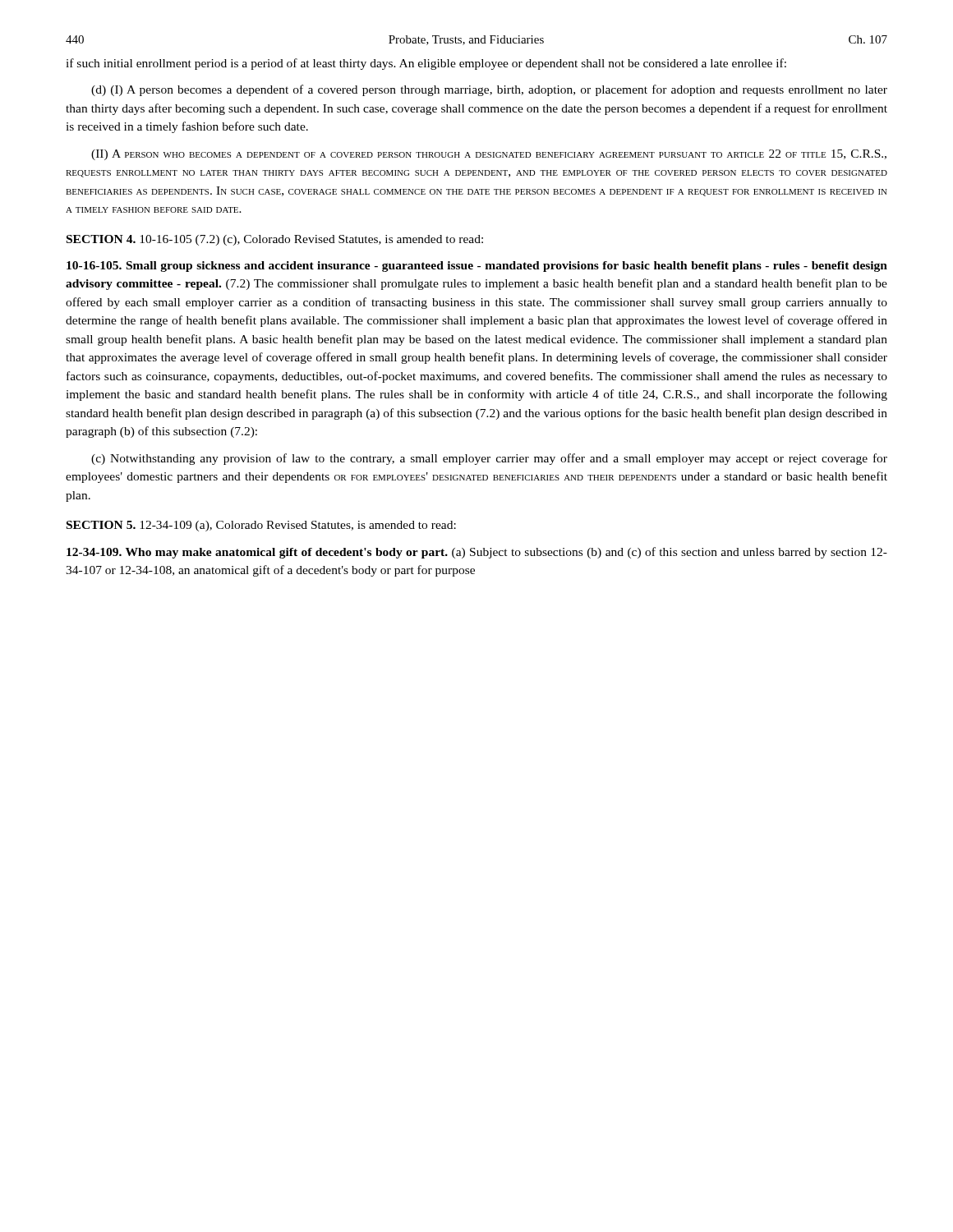The width and height of the screenshot is (953, 1232).
Task: Click on the text block that says "(II) A person who becomes a dependent of"
Action: pyautogui.click(x=476, y=181)
